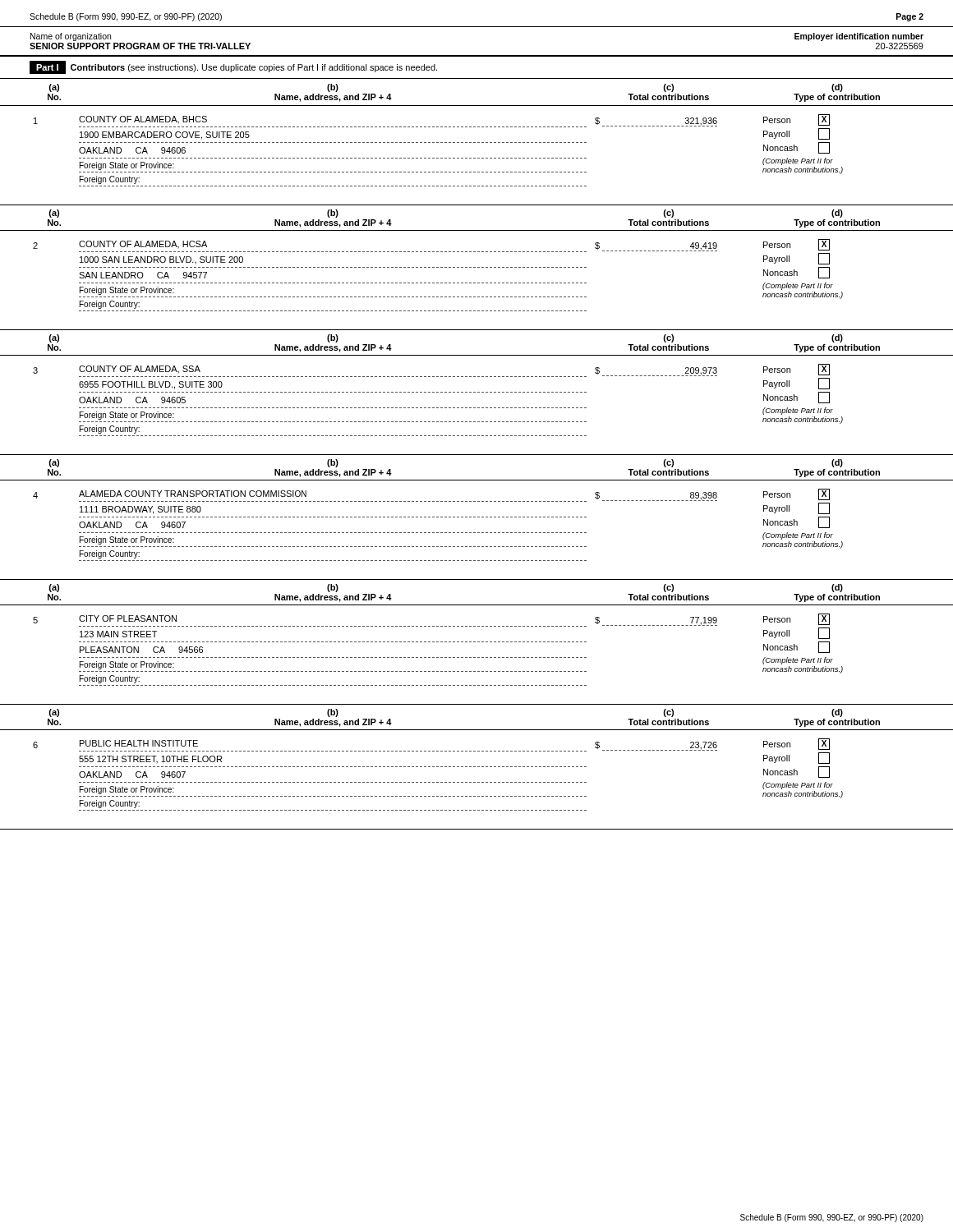Click a table

(476, 468)
